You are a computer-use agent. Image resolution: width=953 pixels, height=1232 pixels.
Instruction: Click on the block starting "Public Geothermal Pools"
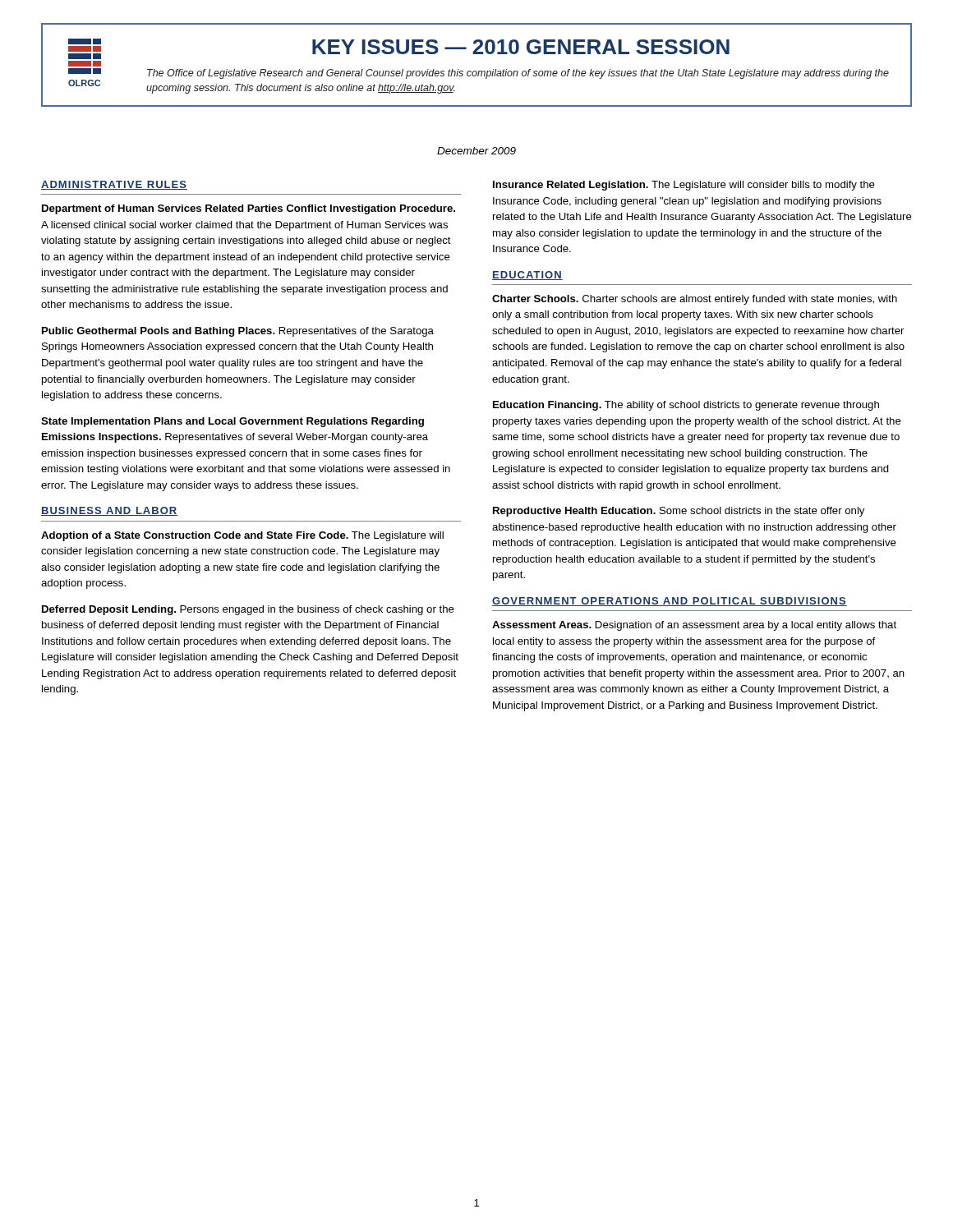point(237,363)
